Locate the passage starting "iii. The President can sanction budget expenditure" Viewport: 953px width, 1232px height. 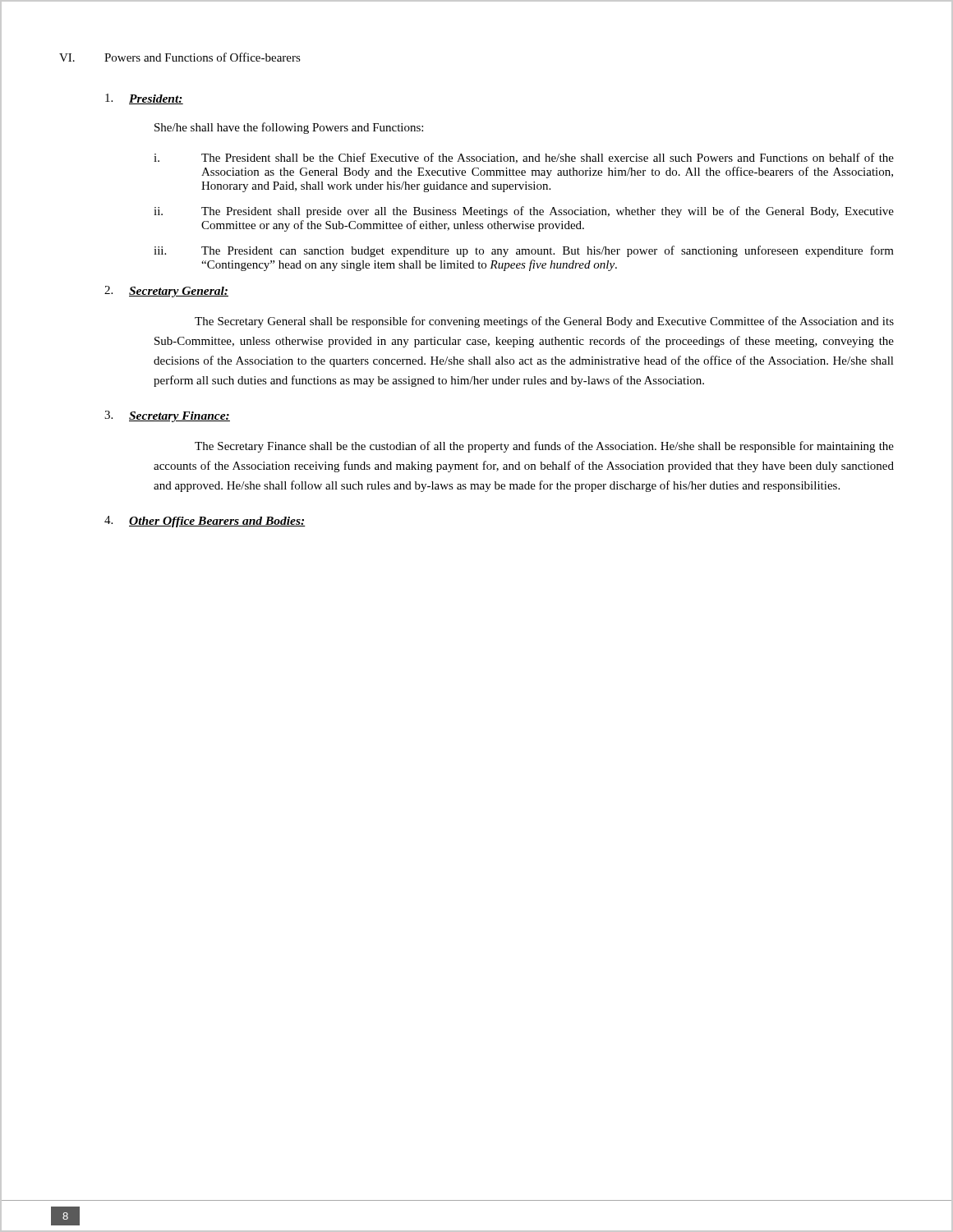click(524, 258)
